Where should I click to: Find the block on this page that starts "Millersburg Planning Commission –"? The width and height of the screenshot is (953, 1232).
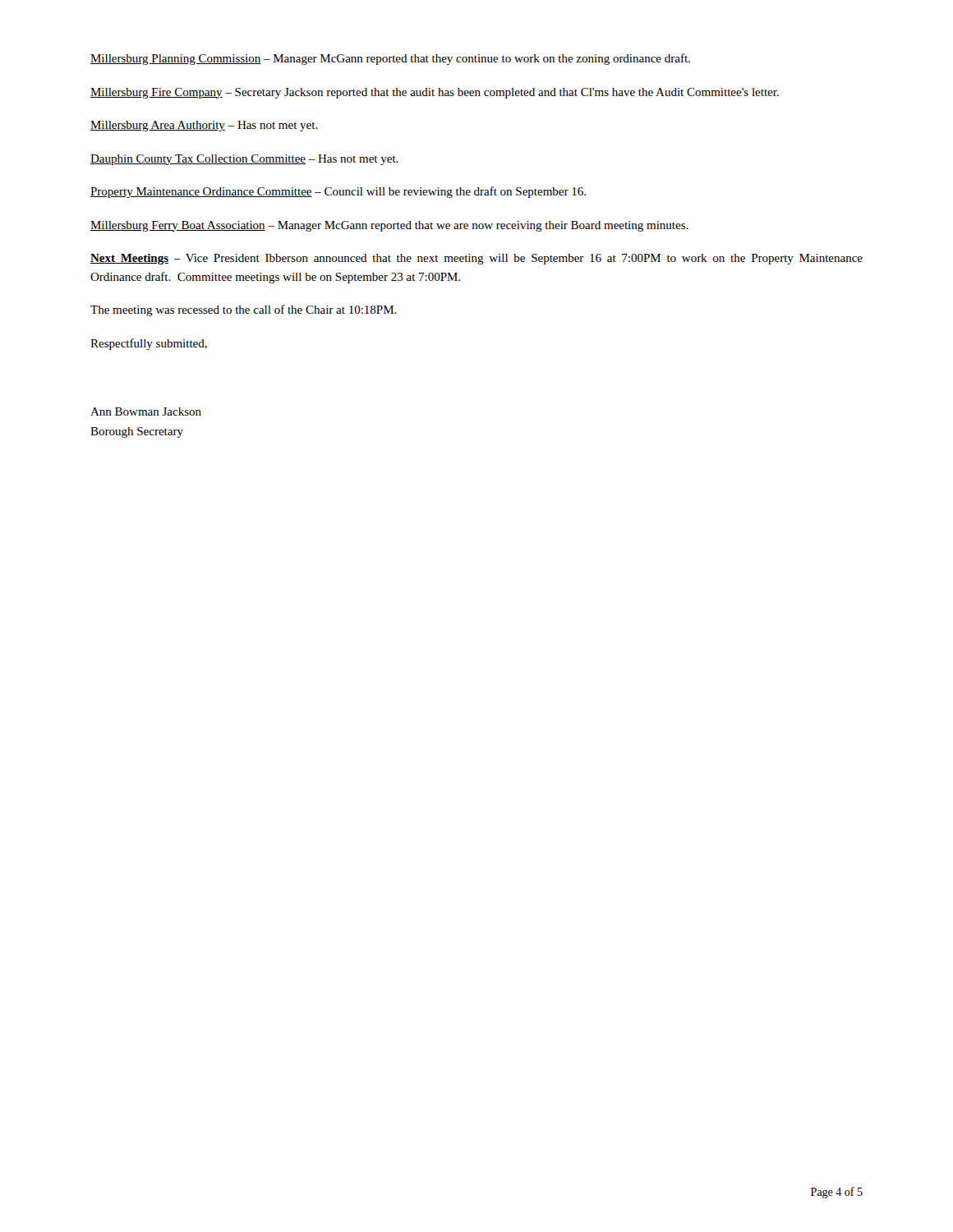[x=391, y=58]
